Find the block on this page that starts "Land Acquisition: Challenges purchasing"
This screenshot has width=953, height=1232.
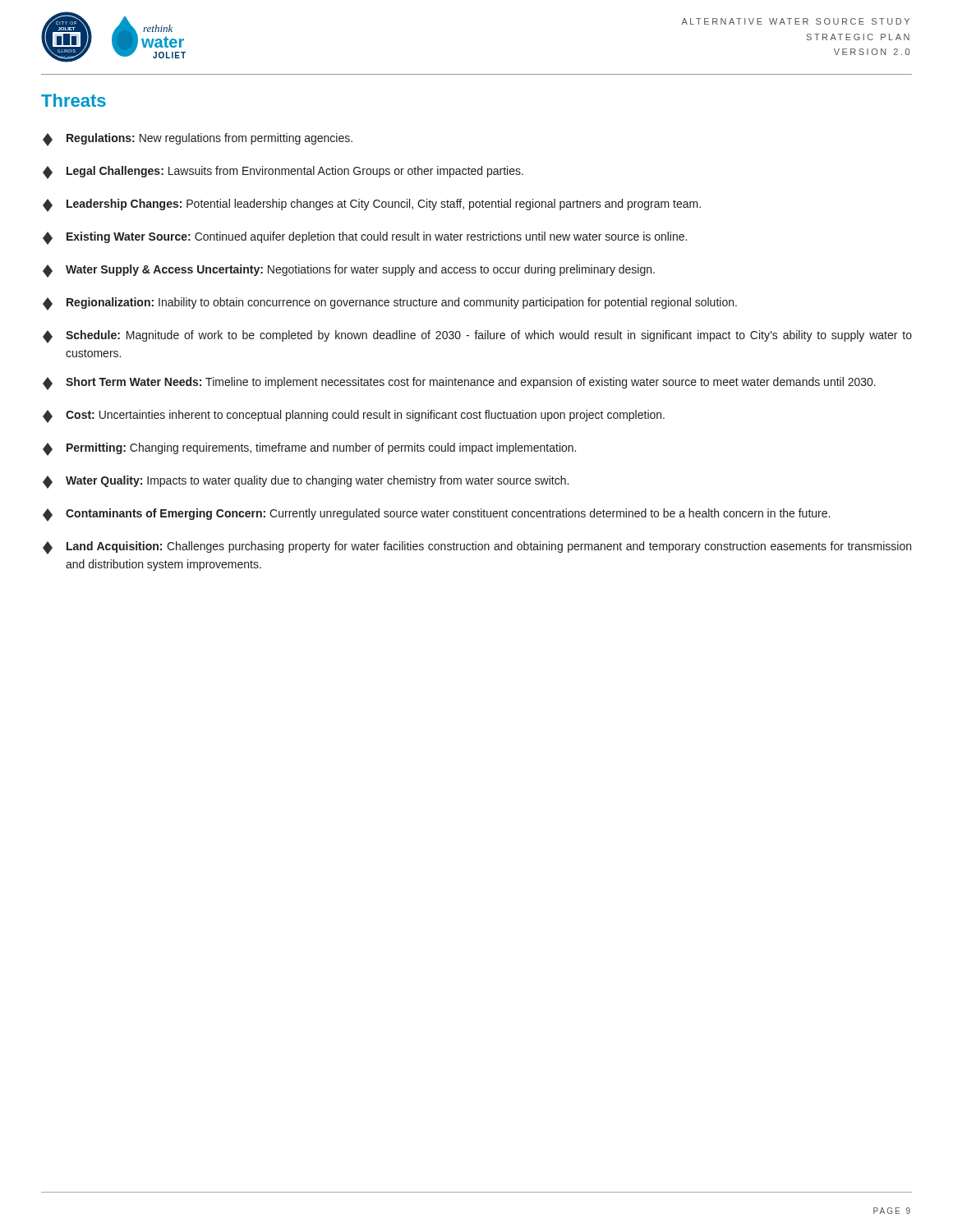[476, 556]
